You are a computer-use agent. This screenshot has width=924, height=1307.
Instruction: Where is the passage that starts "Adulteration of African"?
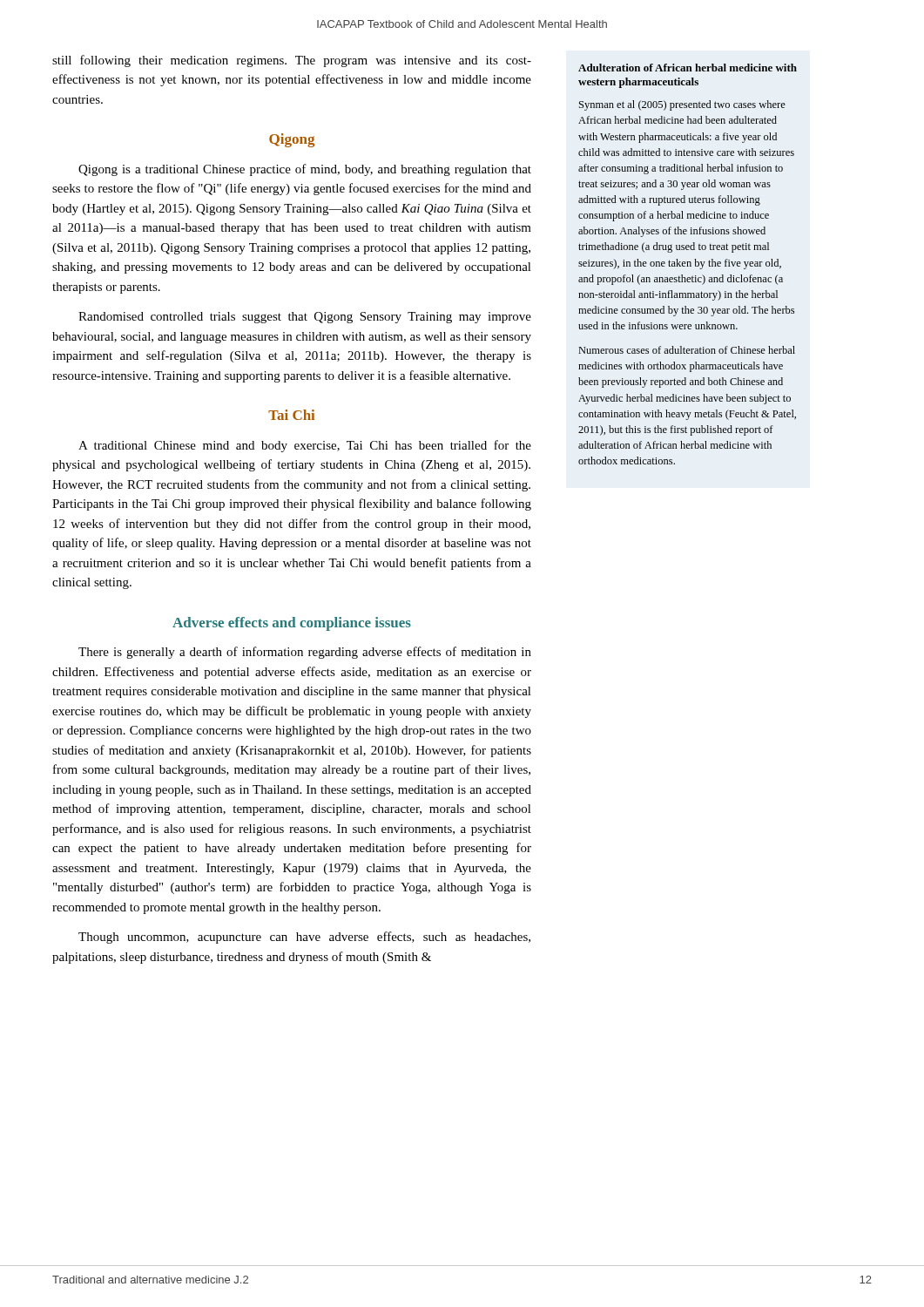click(x=688, y=265)
